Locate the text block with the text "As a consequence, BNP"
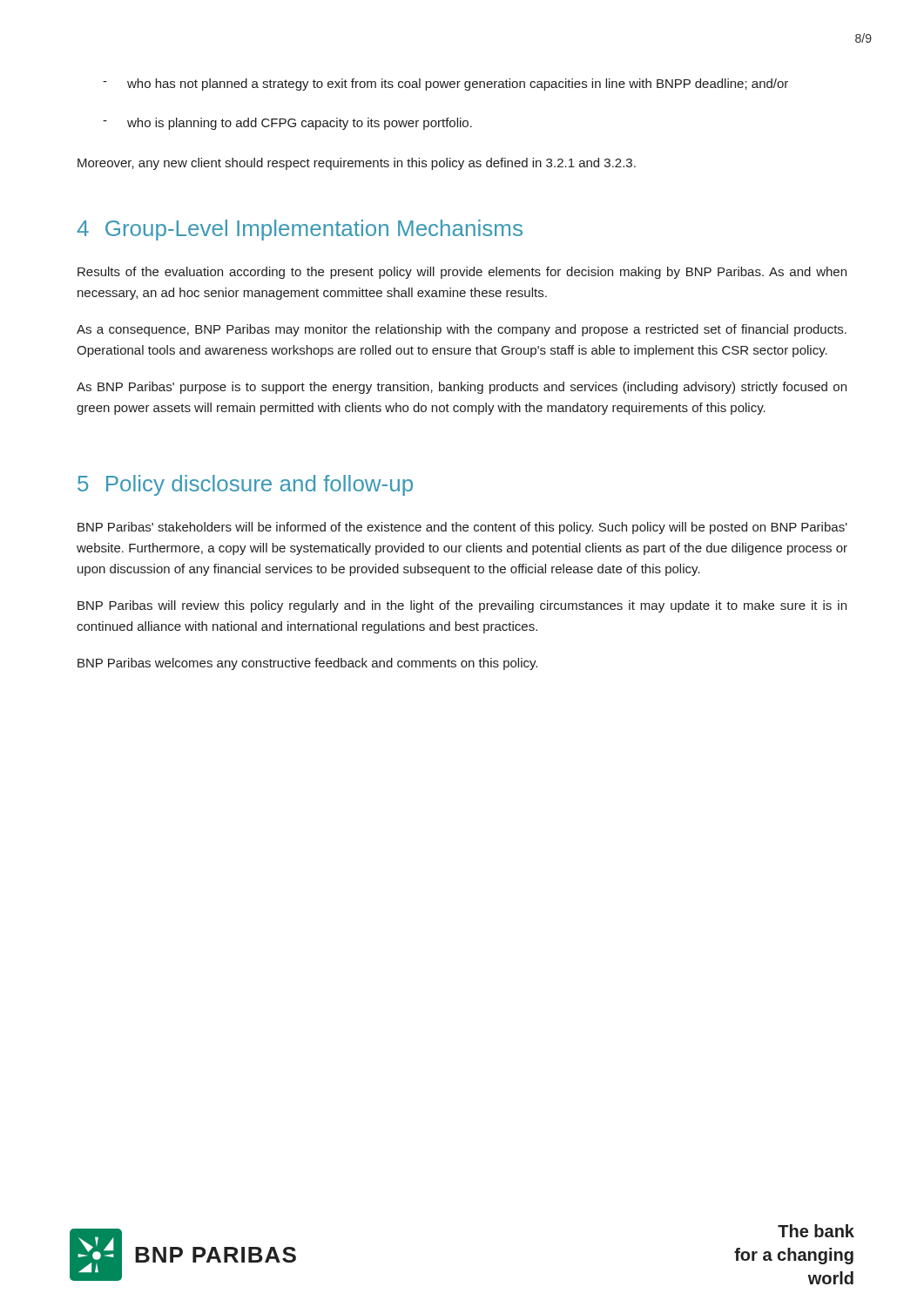Viewport: 924px width, 1307px height. tap(462, 339)
